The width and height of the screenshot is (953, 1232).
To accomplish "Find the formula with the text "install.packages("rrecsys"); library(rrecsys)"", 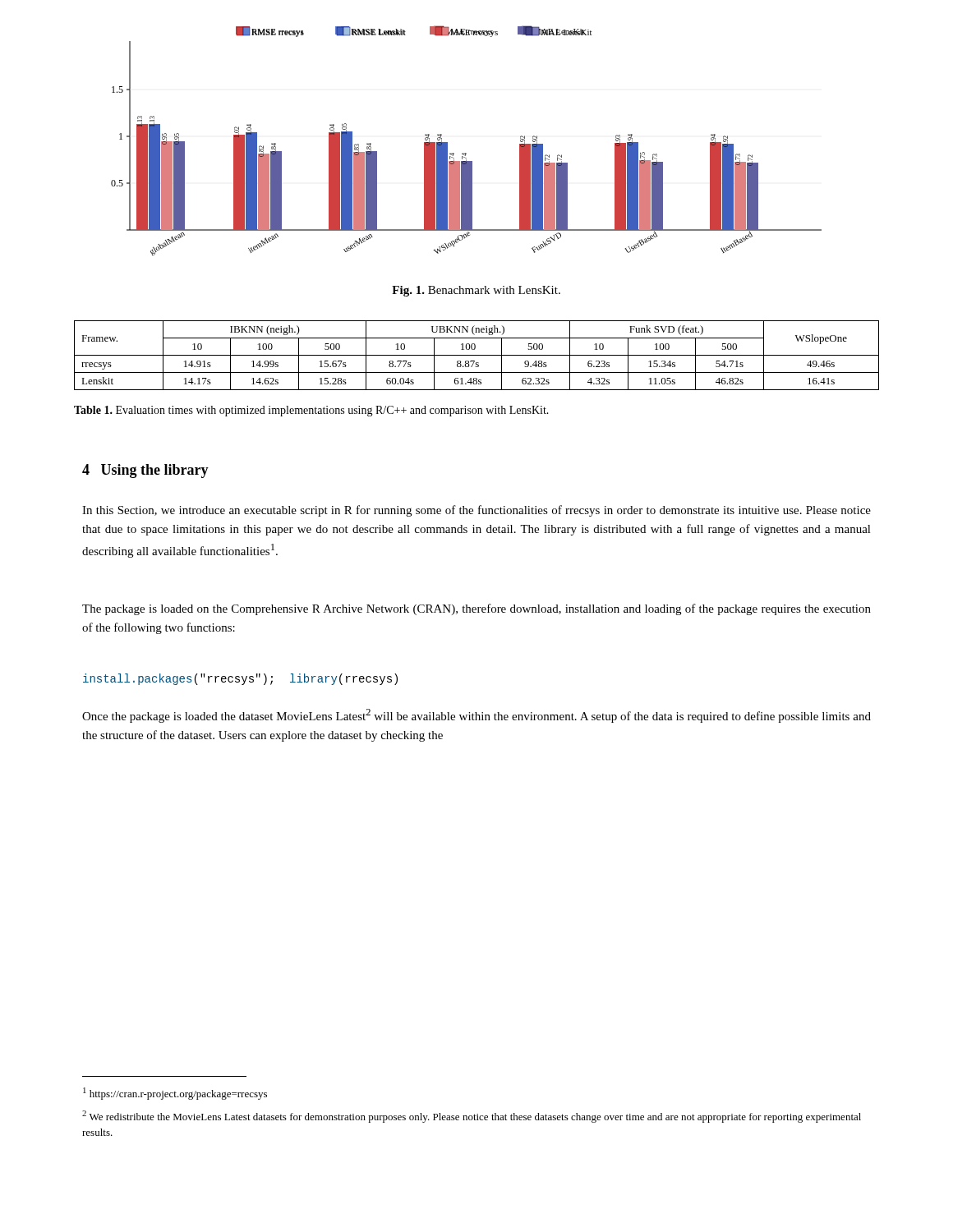I will point(241,679).
